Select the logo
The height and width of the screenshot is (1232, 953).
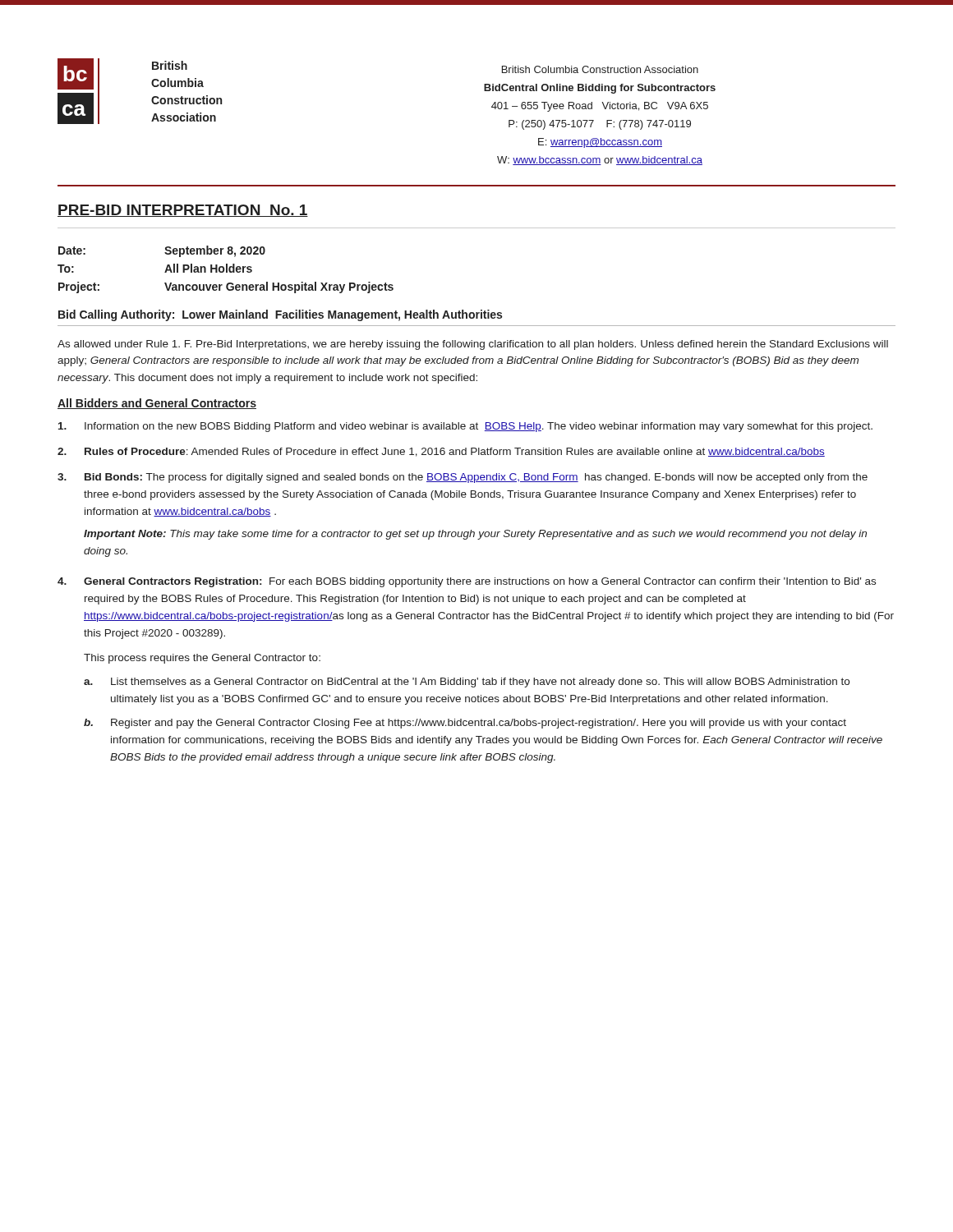pyautogui.click(x=181, y=92)
